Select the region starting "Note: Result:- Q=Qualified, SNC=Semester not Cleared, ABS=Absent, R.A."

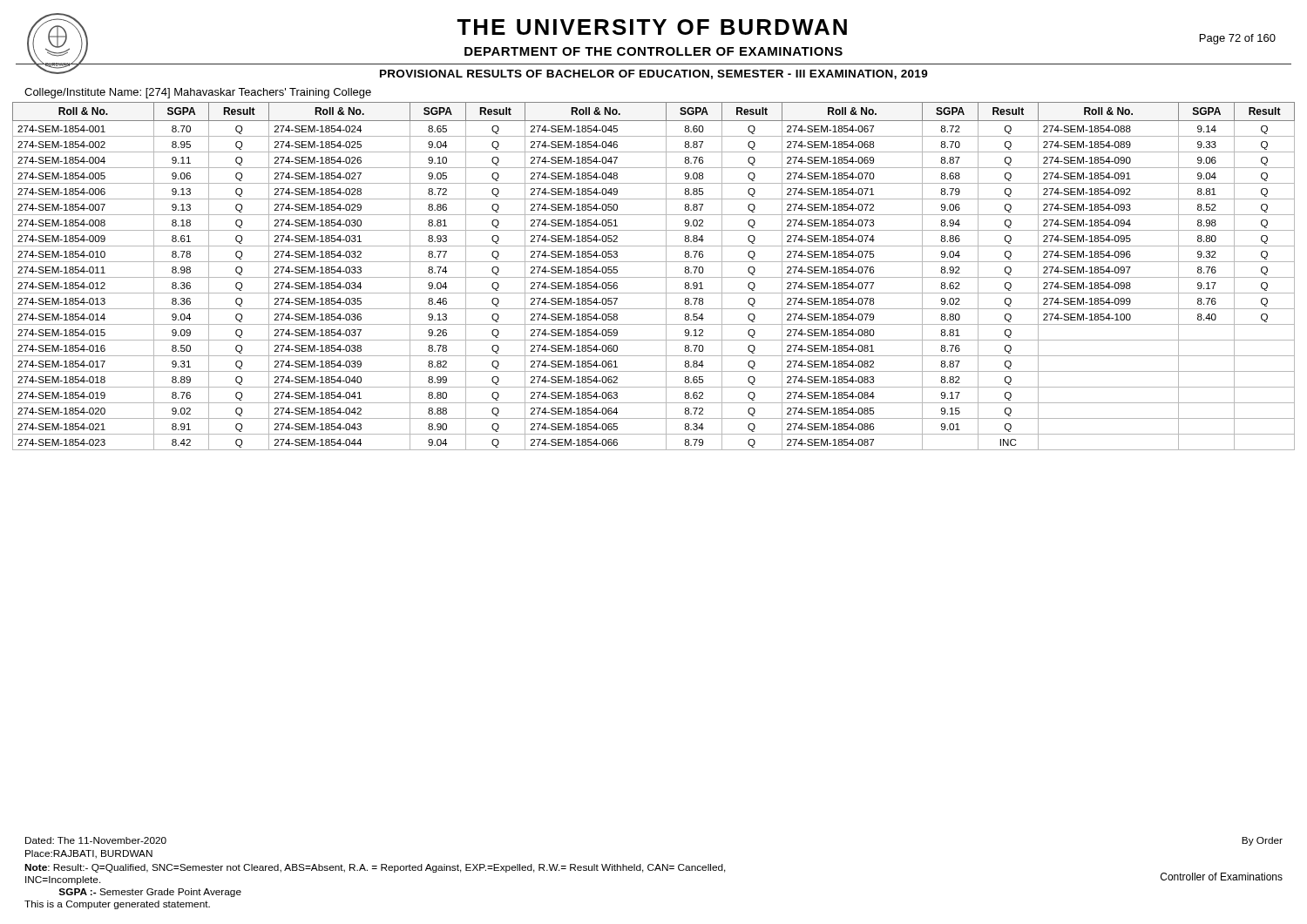[x=375, y=868]
